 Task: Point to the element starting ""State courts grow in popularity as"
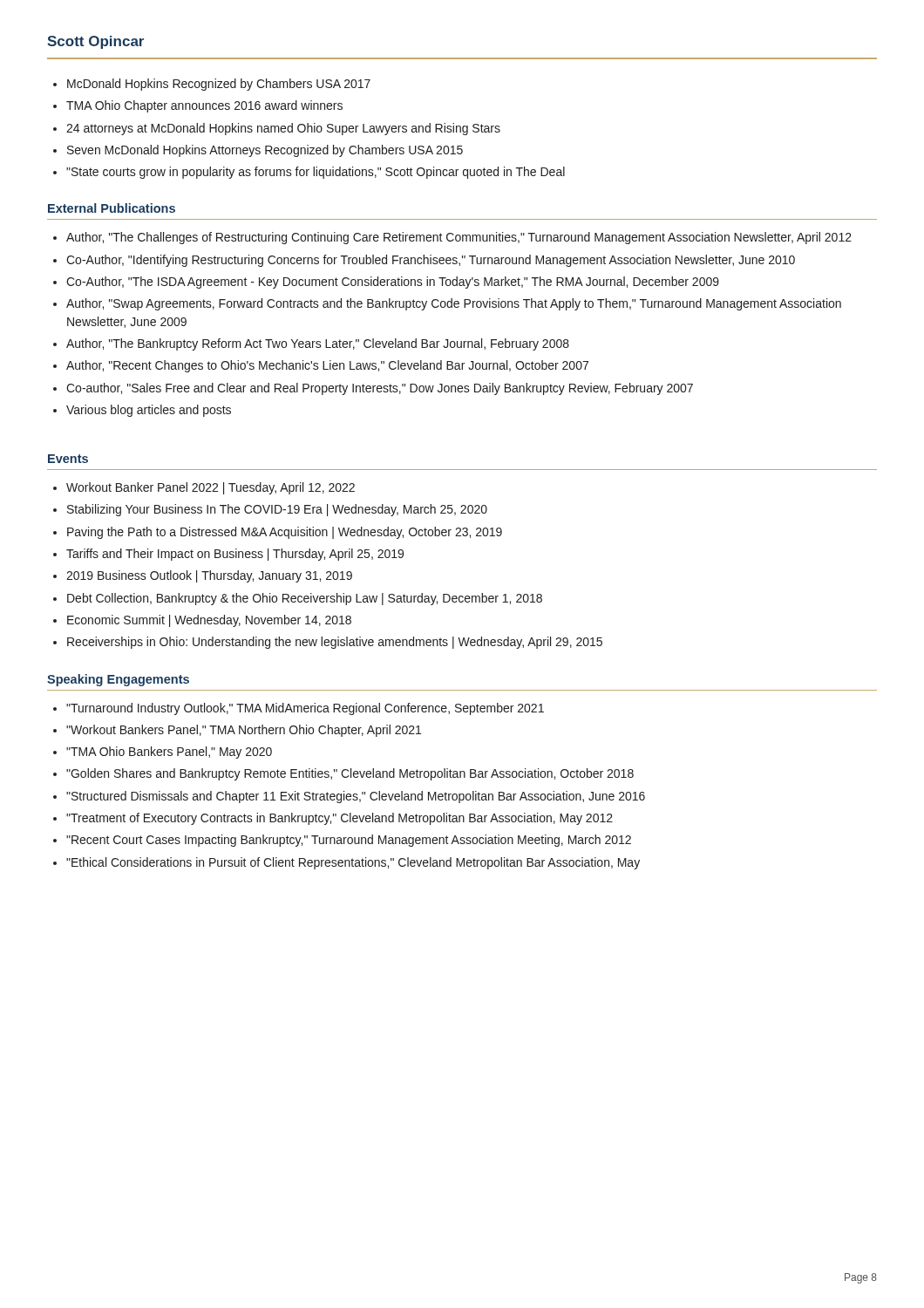[316, 172]
